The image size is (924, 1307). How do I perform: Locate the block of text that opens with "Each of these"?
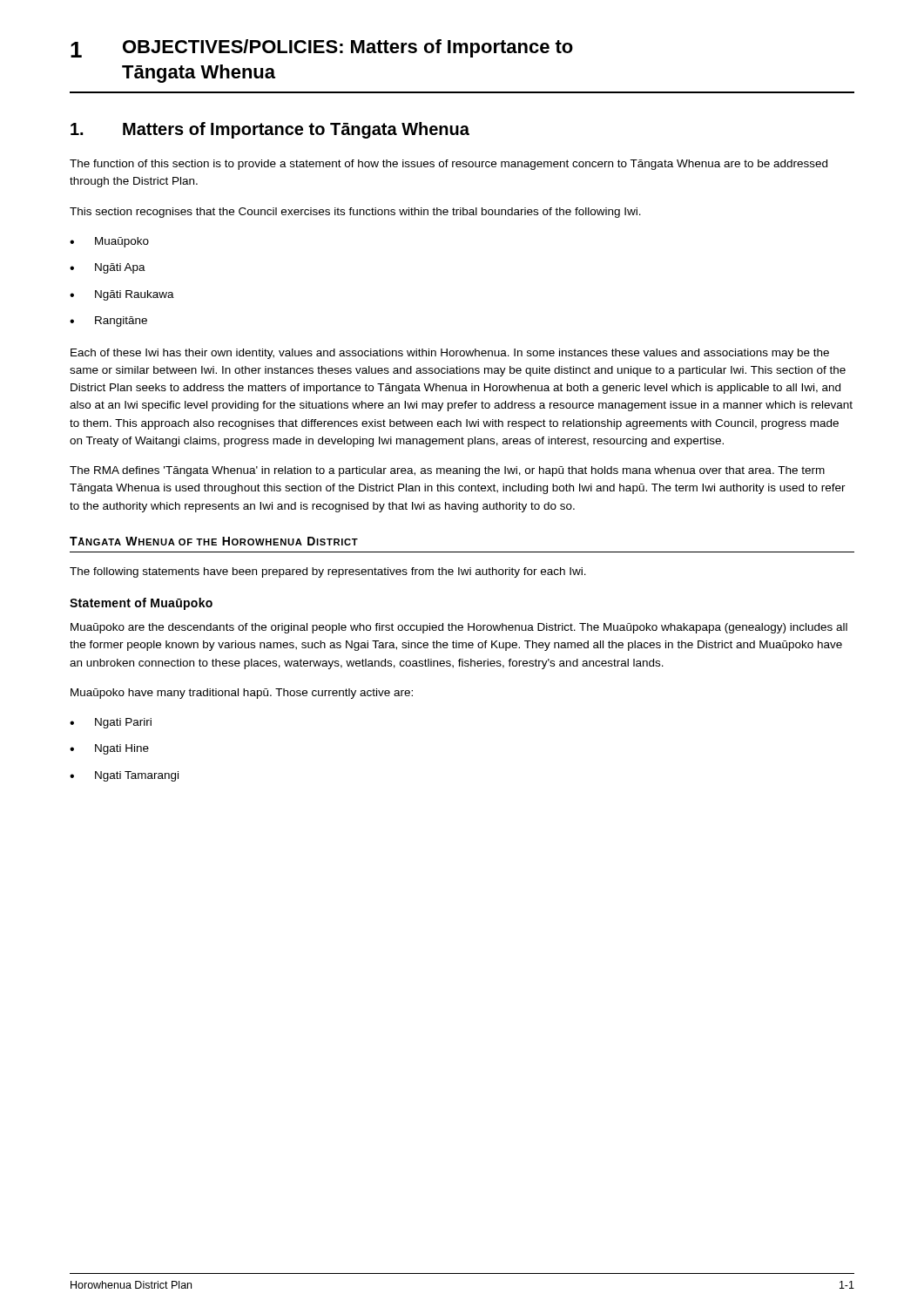461,396
